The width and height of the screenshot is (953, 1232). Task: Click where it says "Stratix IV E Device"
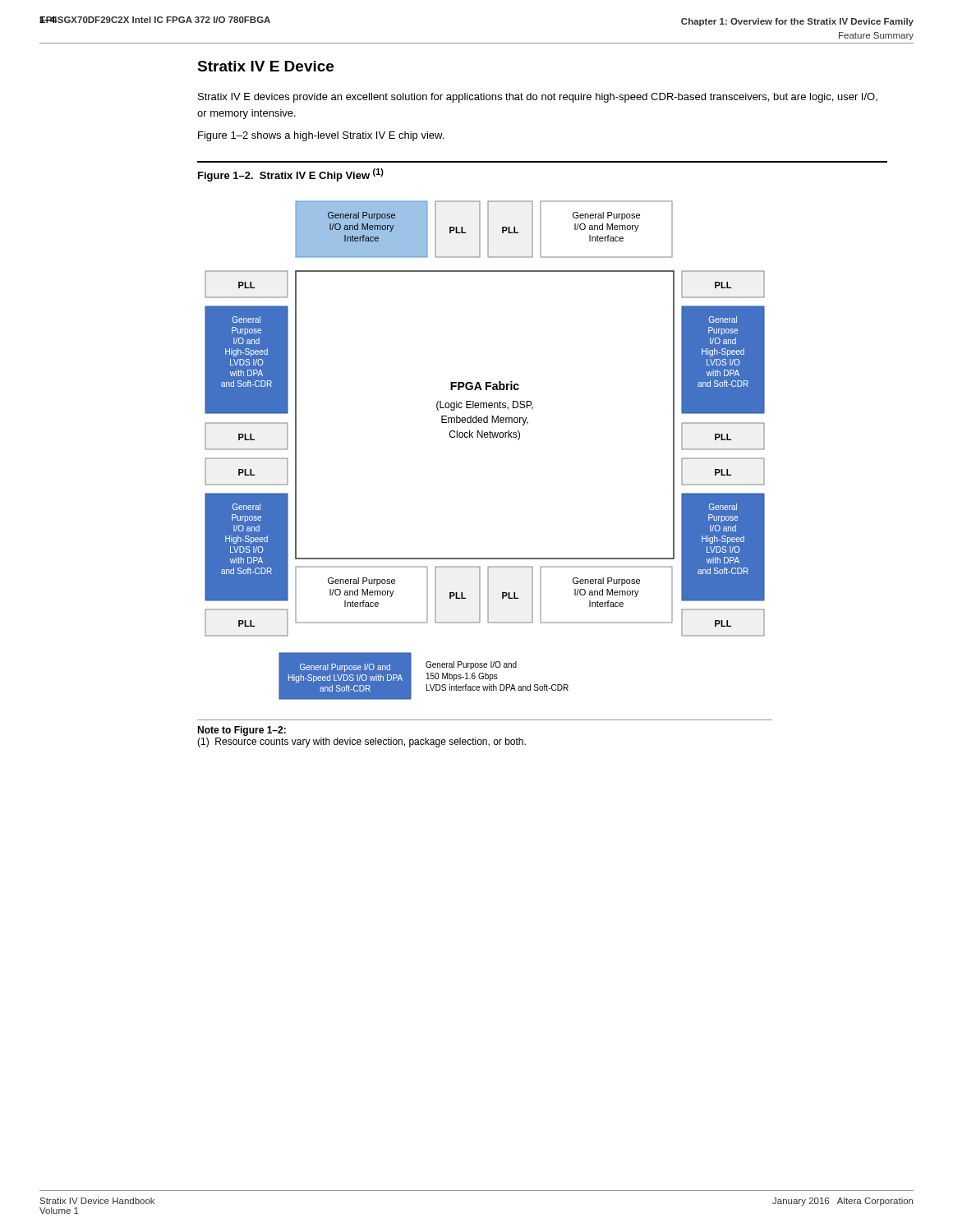266,66
